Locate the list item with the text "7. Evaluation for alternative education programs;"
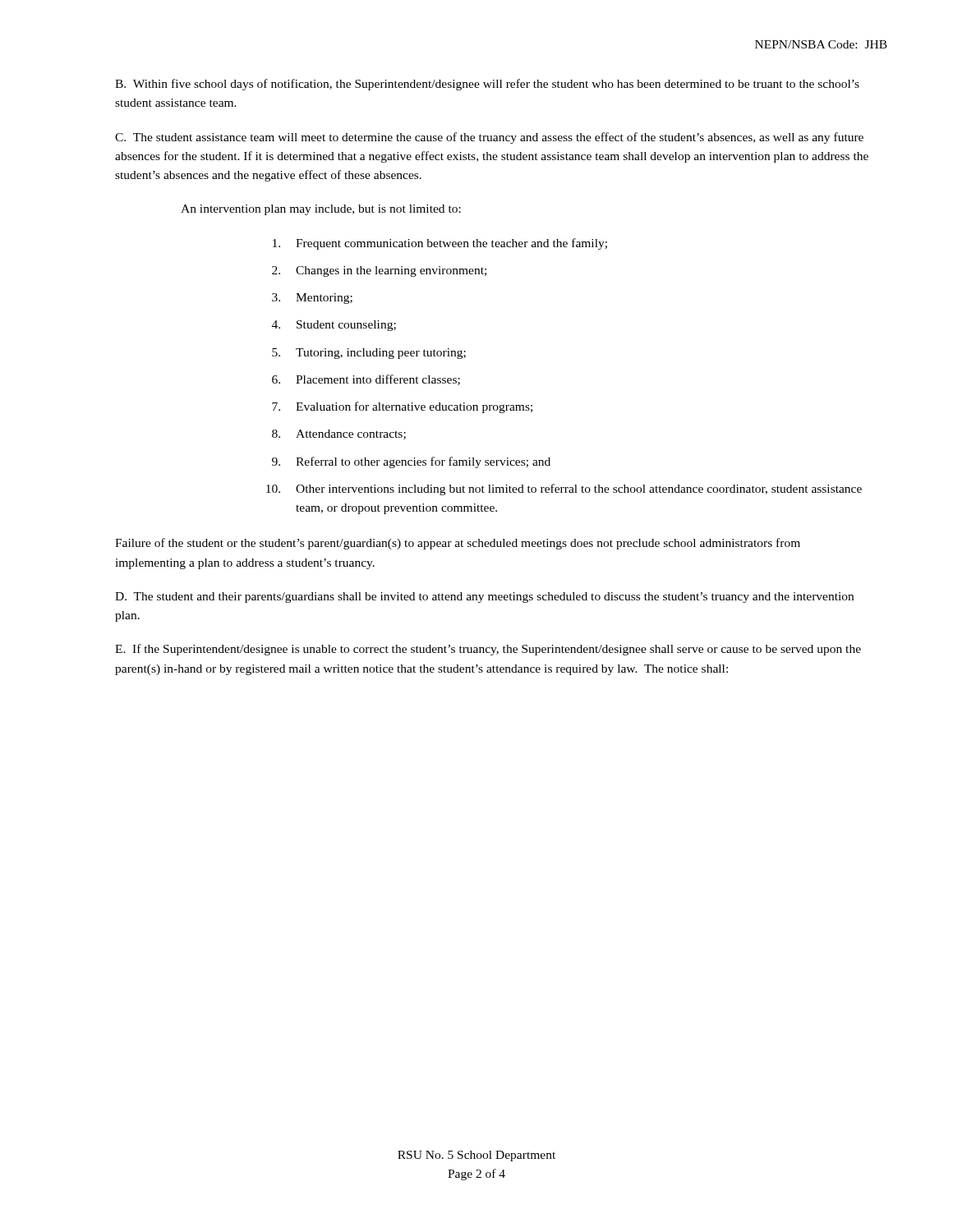The image size is (953, 1232). [x=402, y=407]
